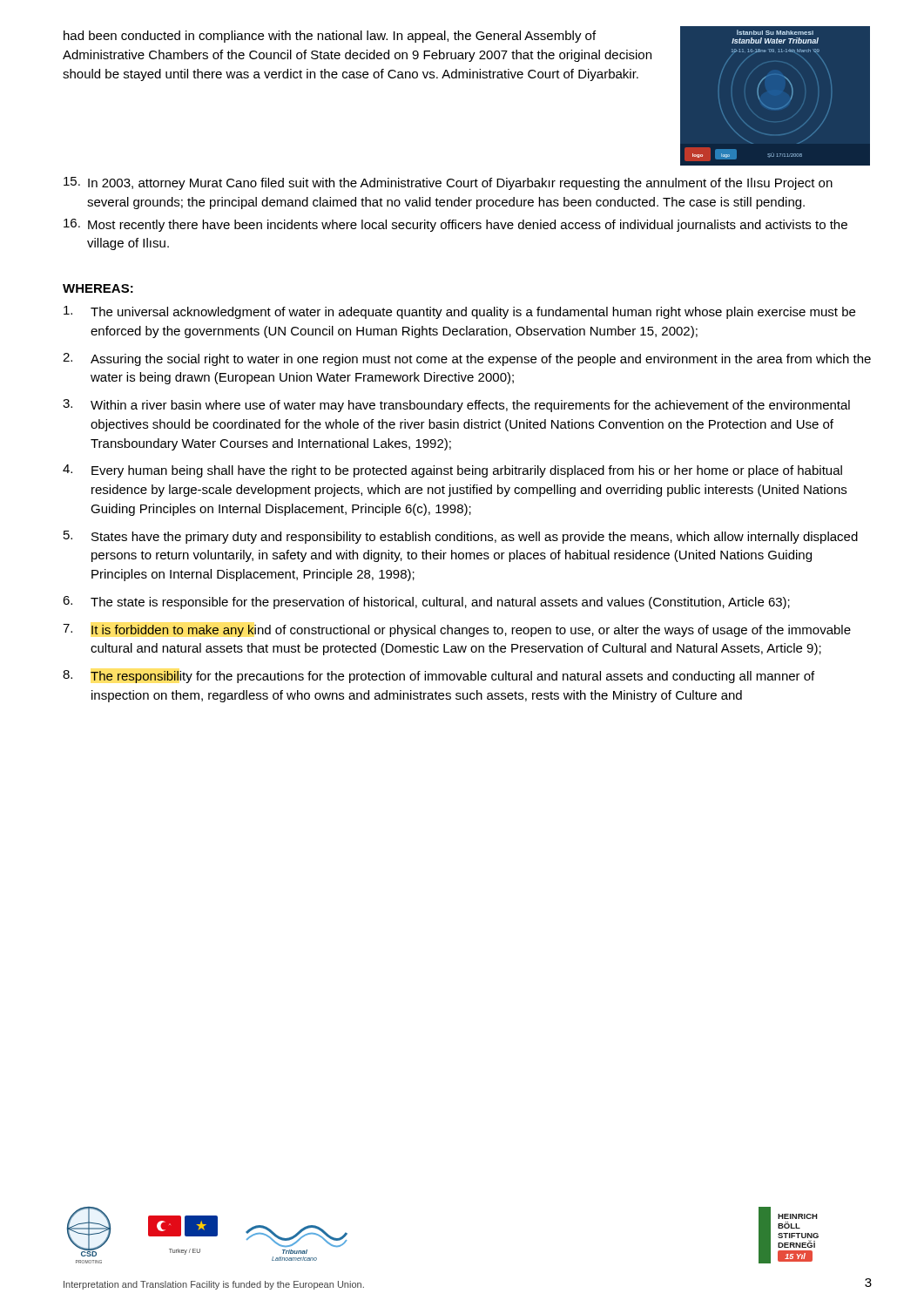Click on the text starting "8. The responsibility for"

[467, 686]
